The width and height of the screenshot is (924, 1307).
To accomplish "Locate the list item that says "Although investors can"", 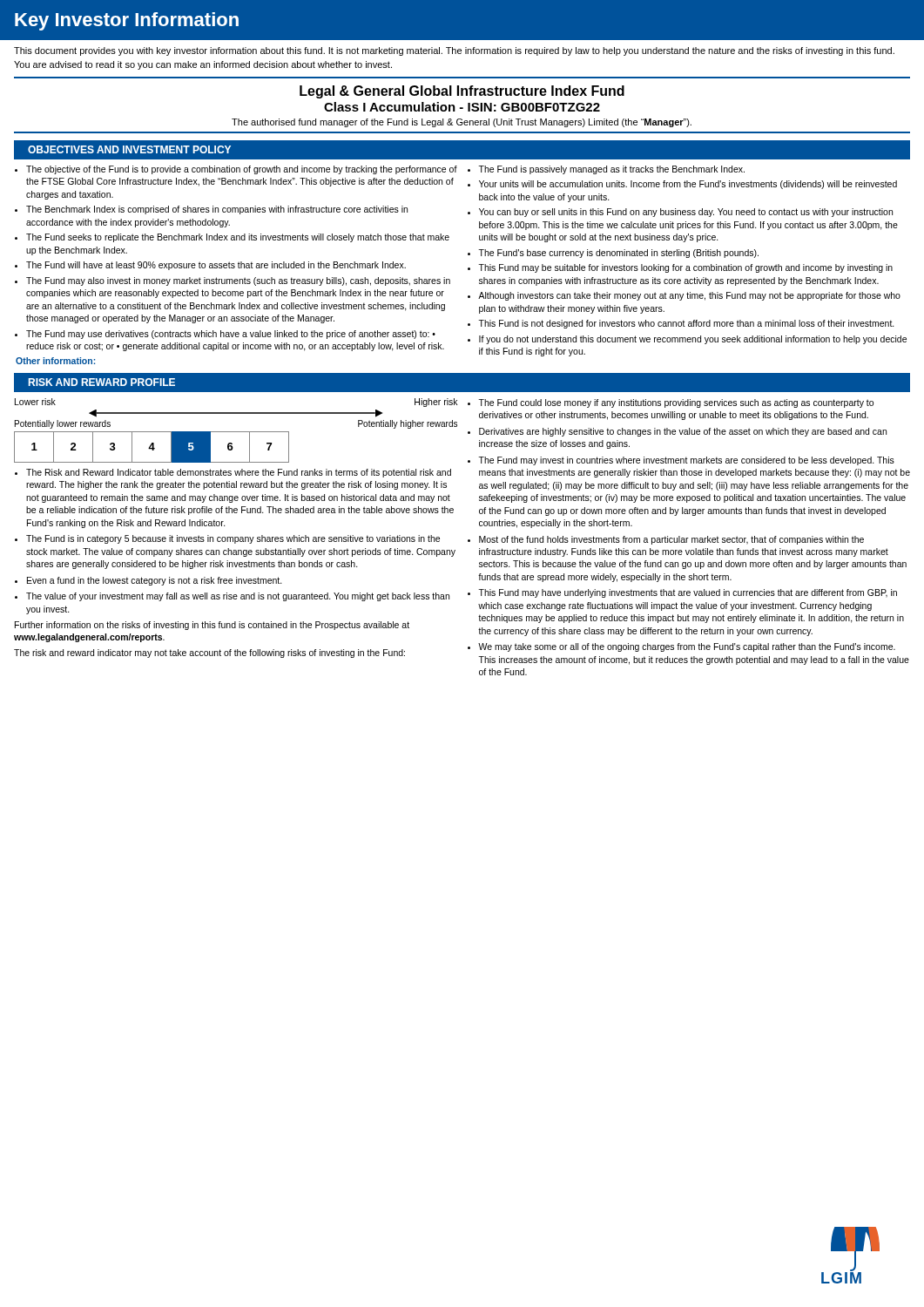I will coord(689,302).
